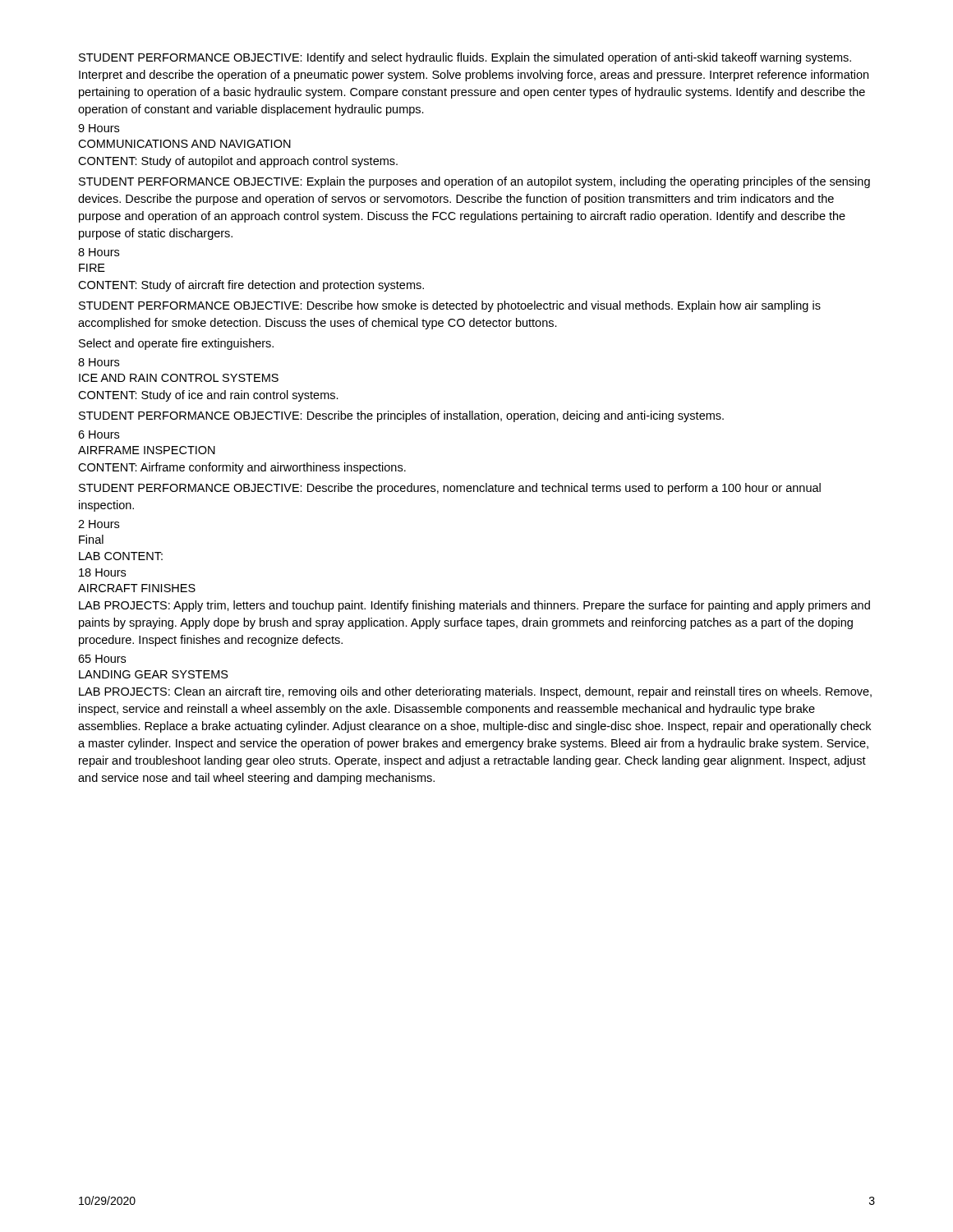The width and height of the screenshot is (953, 1232).
Task: Find the text block starting "6 Hours"
Action: (99, 435)
